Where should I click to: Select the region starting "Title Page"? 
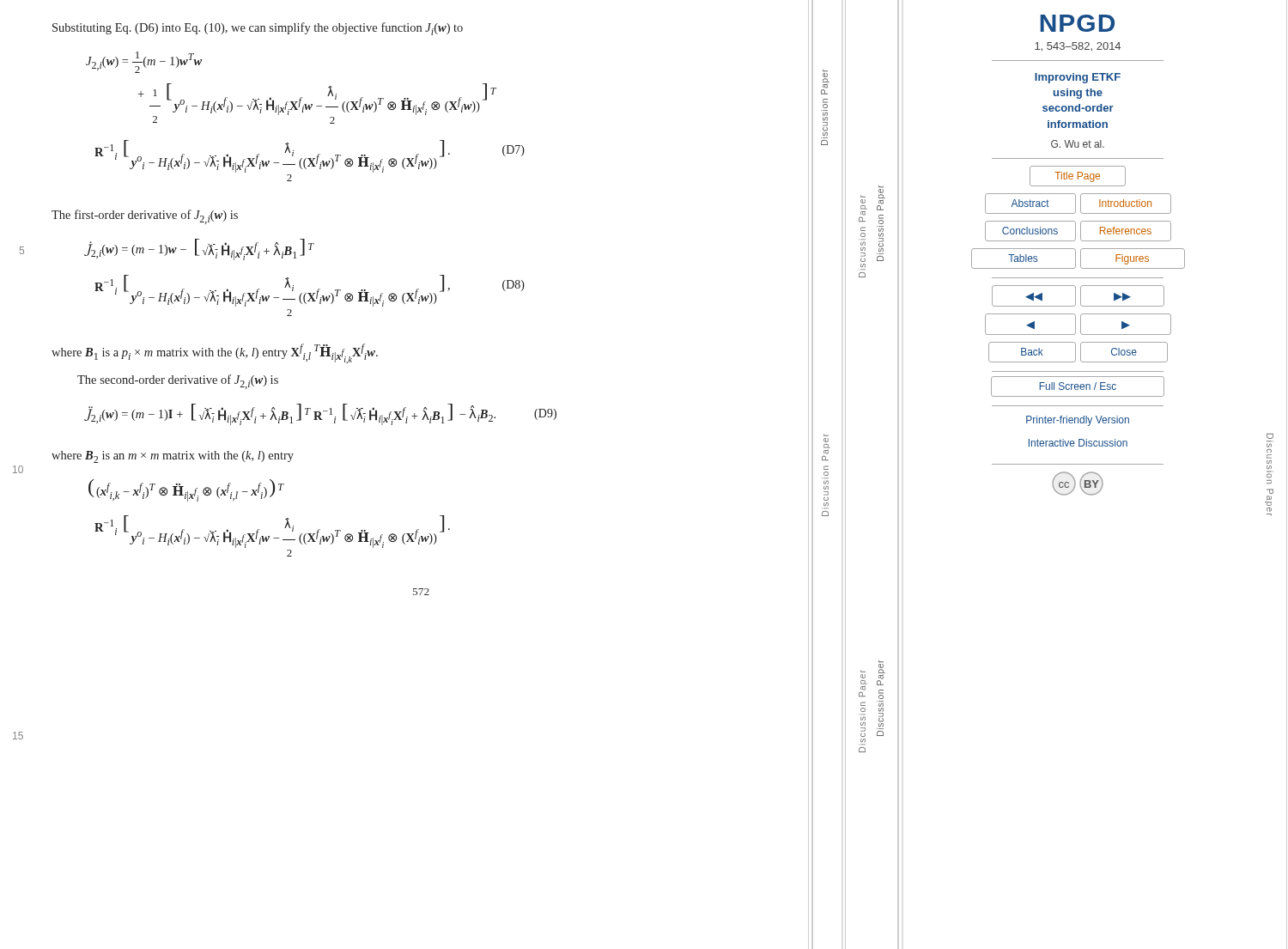1078,176
